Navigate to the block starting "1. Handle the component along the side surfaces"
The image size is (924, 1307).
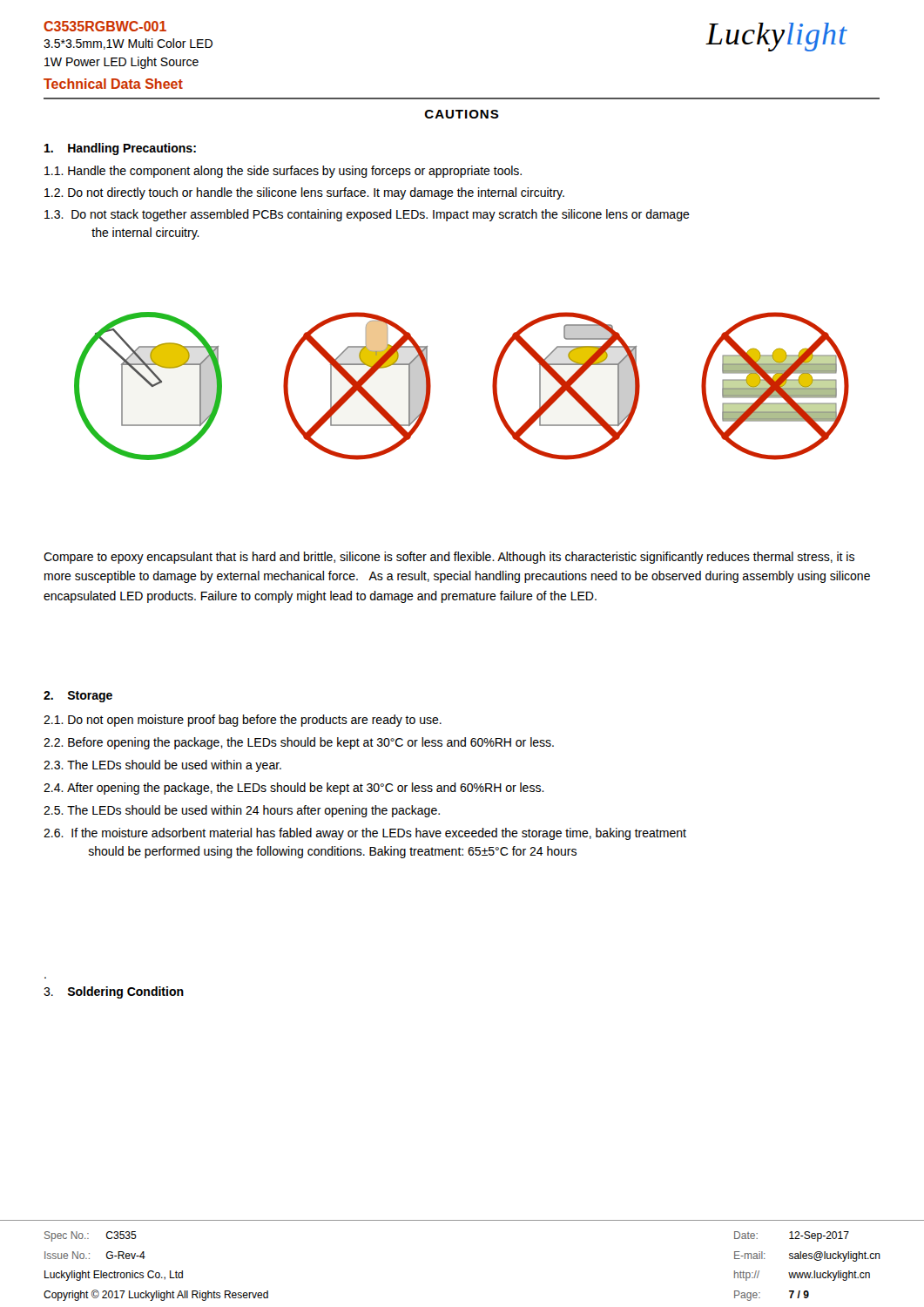[x=283, y=171]
